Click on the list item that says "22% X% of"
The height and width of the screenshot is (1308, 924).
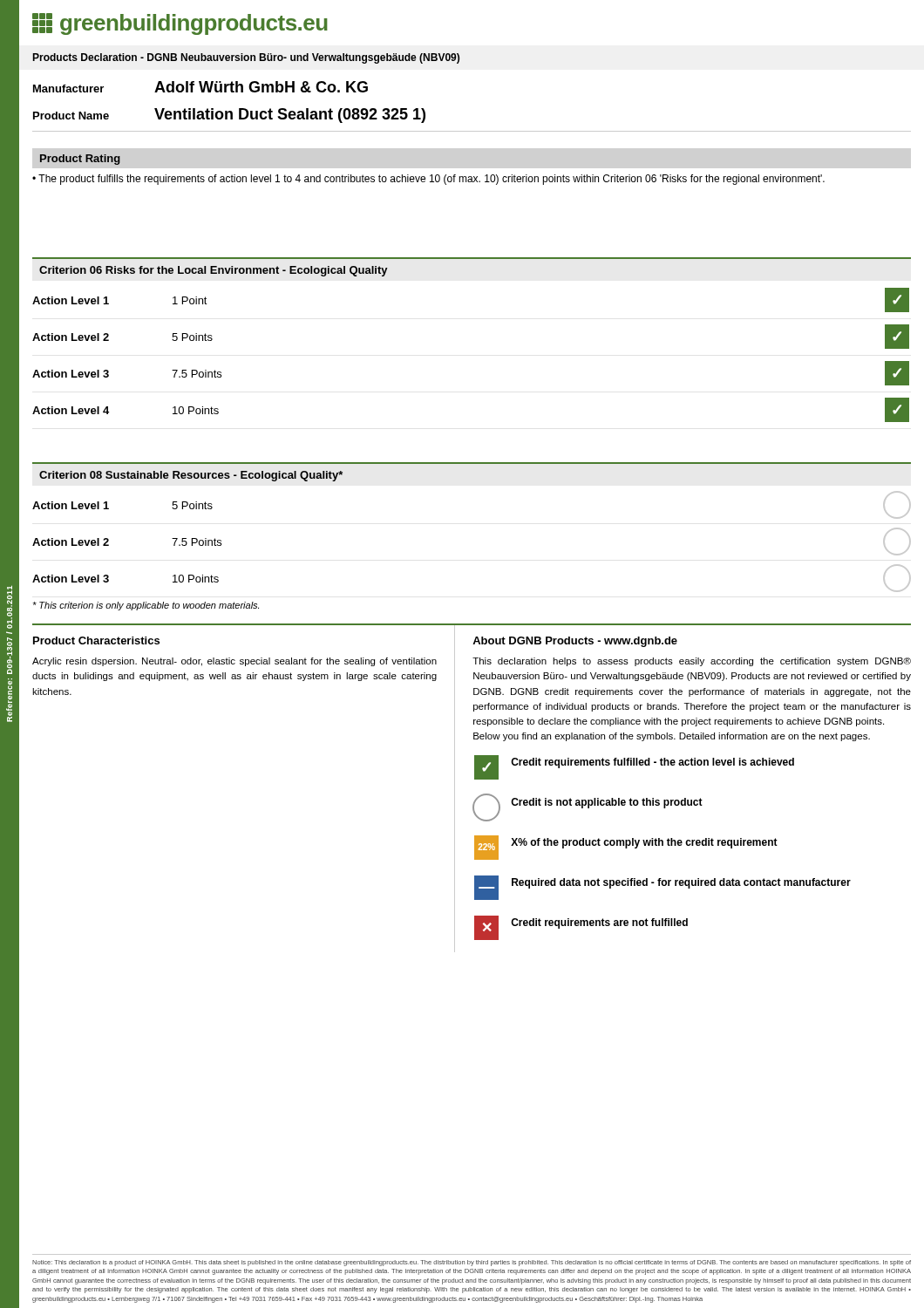[692, 846]
